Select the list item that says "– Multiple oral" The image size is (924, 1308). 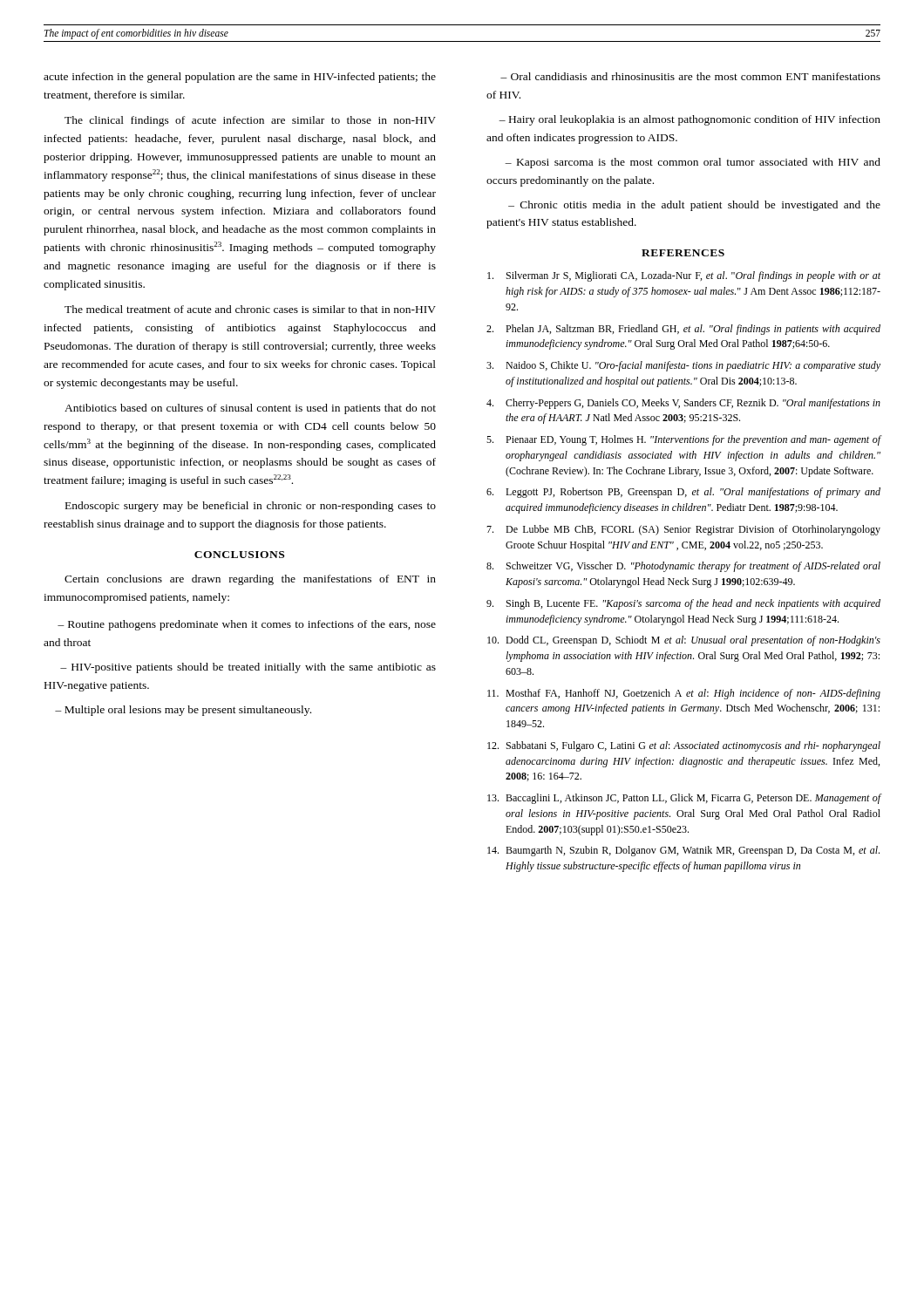point(178,709)
